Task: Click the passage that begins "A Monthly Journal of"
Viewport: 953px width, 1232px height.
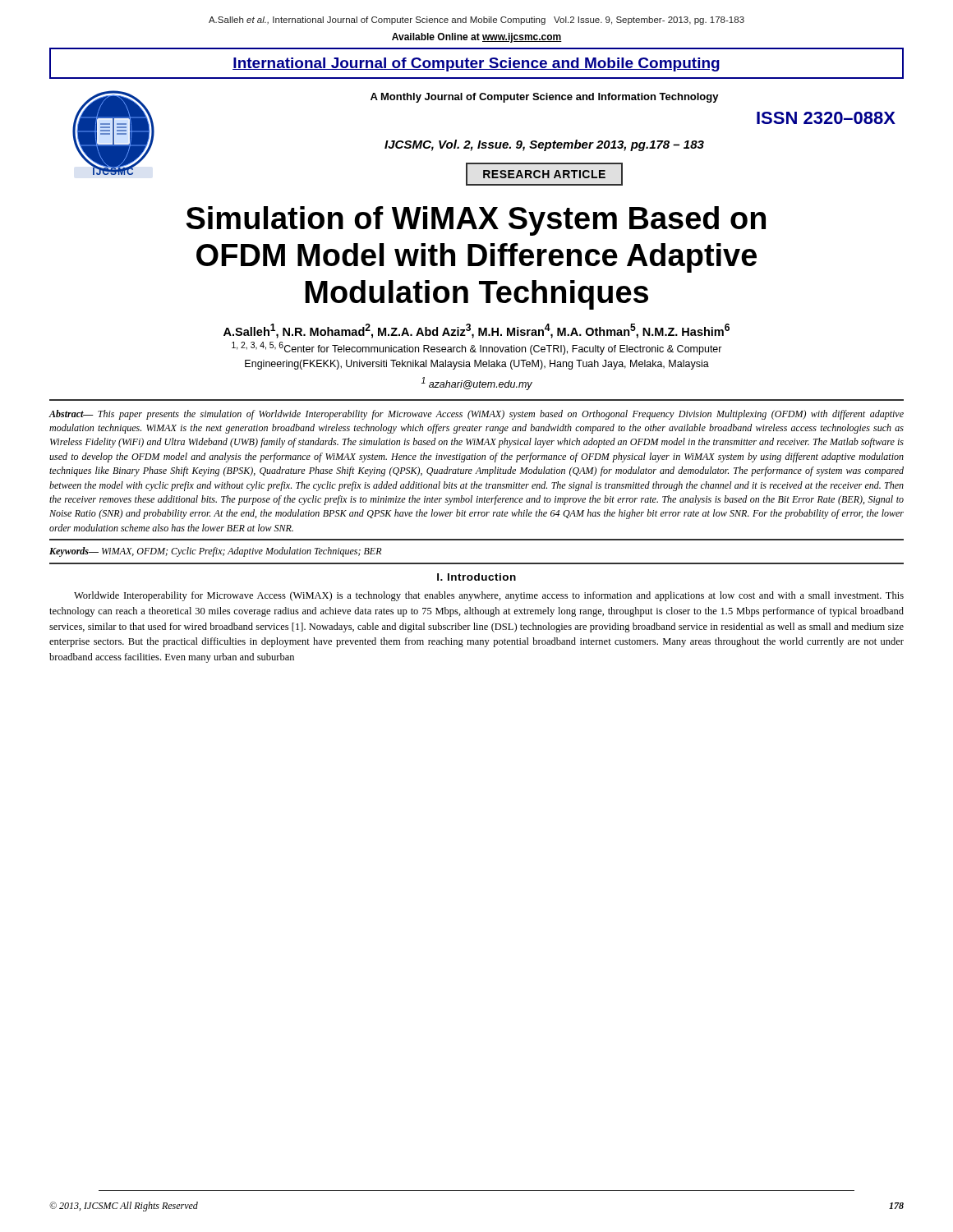Action: [x=544, y=96]
